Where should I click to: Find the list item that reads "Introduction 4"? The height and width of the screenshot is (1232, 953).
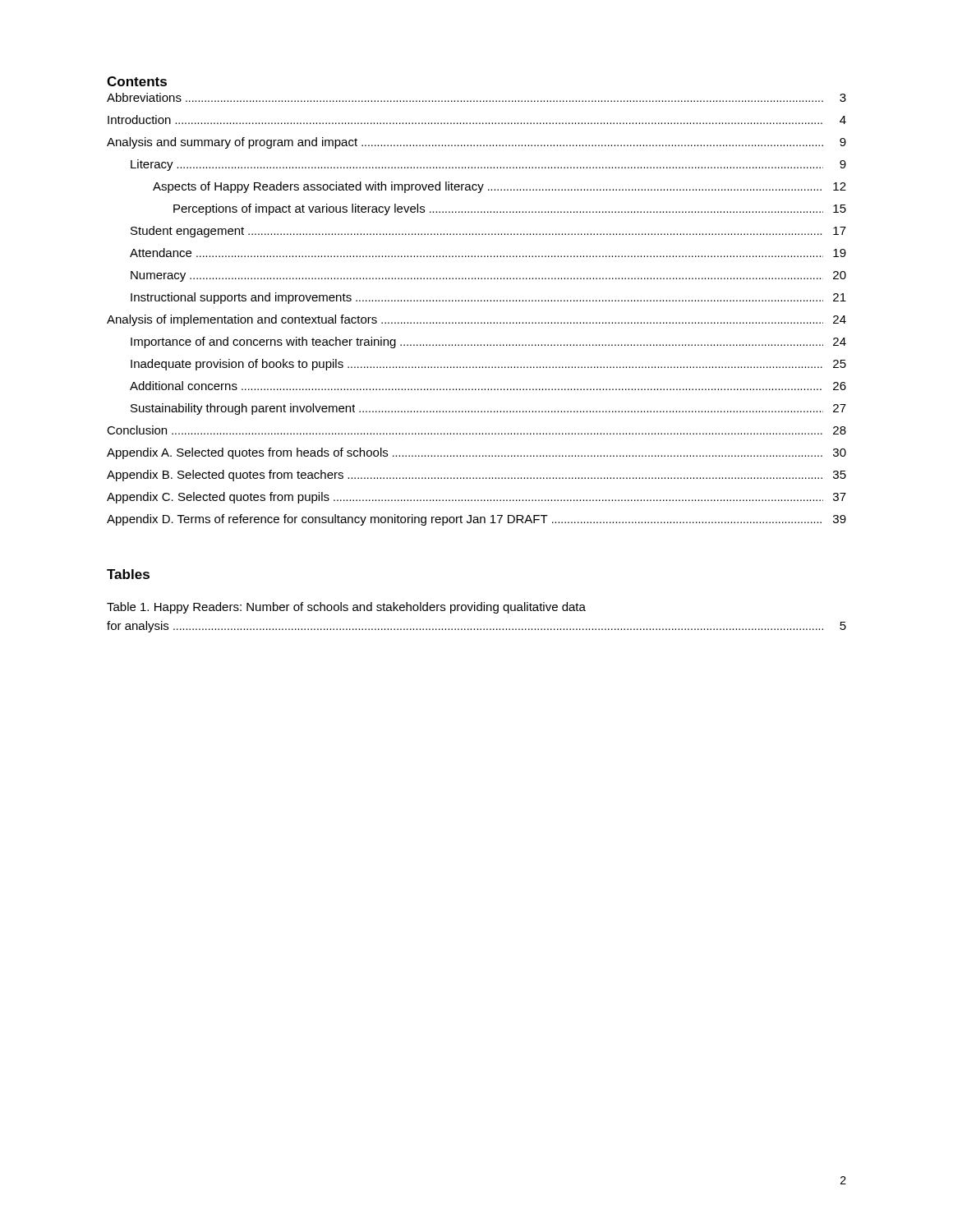(476, 120)
